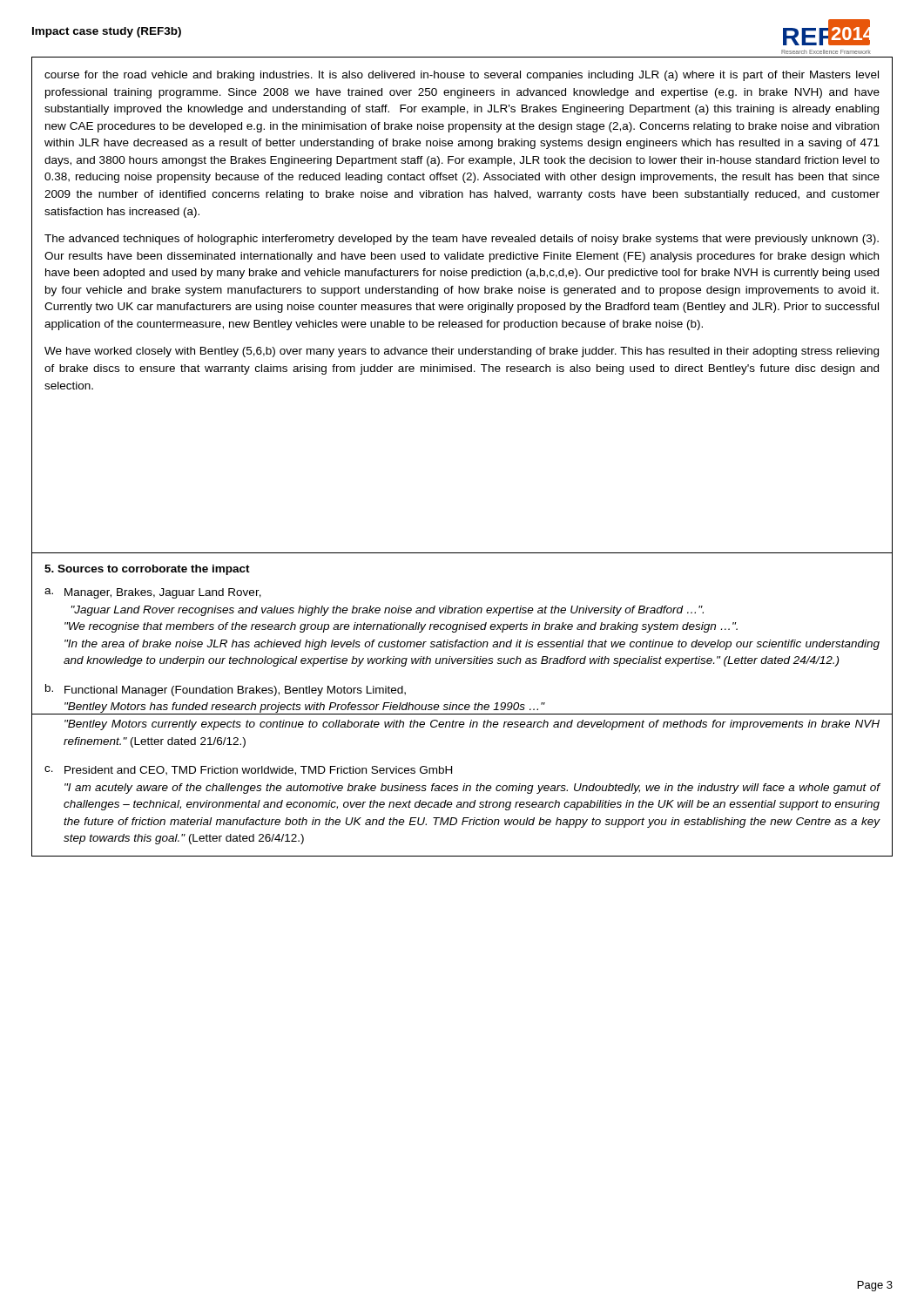The width and height of the screenshot is (924, 1307).
Task: Select the block starting "b. Functional Manager (Foundation Brakes),"
Action: click(x=462, y=715)
